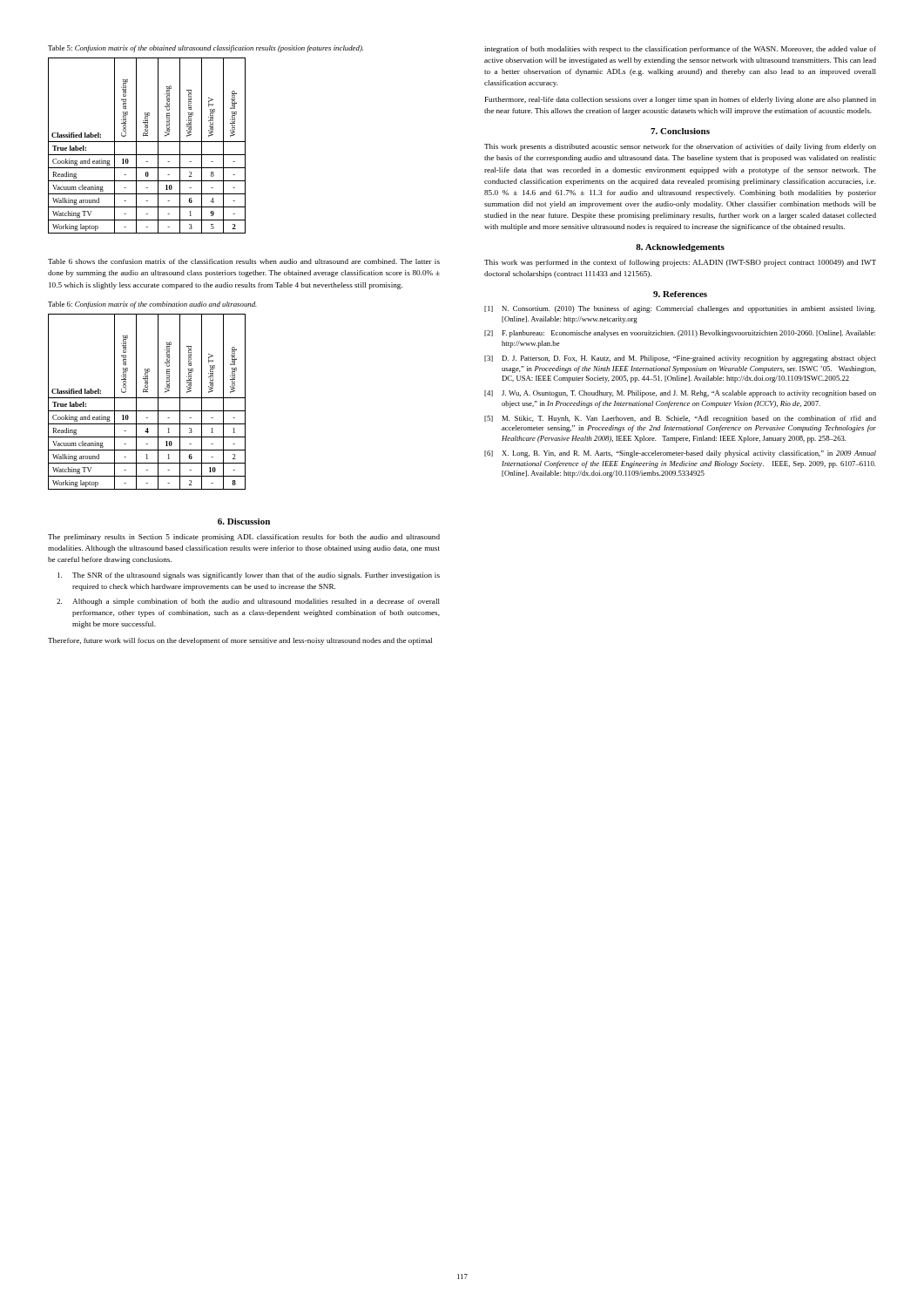This screenshot has height=1307, width=924.
Task: Find the text starting "[2] F. planbureau: Economische analyses en vooruitzichten. (2011)"
Action: tap(680, 339)
